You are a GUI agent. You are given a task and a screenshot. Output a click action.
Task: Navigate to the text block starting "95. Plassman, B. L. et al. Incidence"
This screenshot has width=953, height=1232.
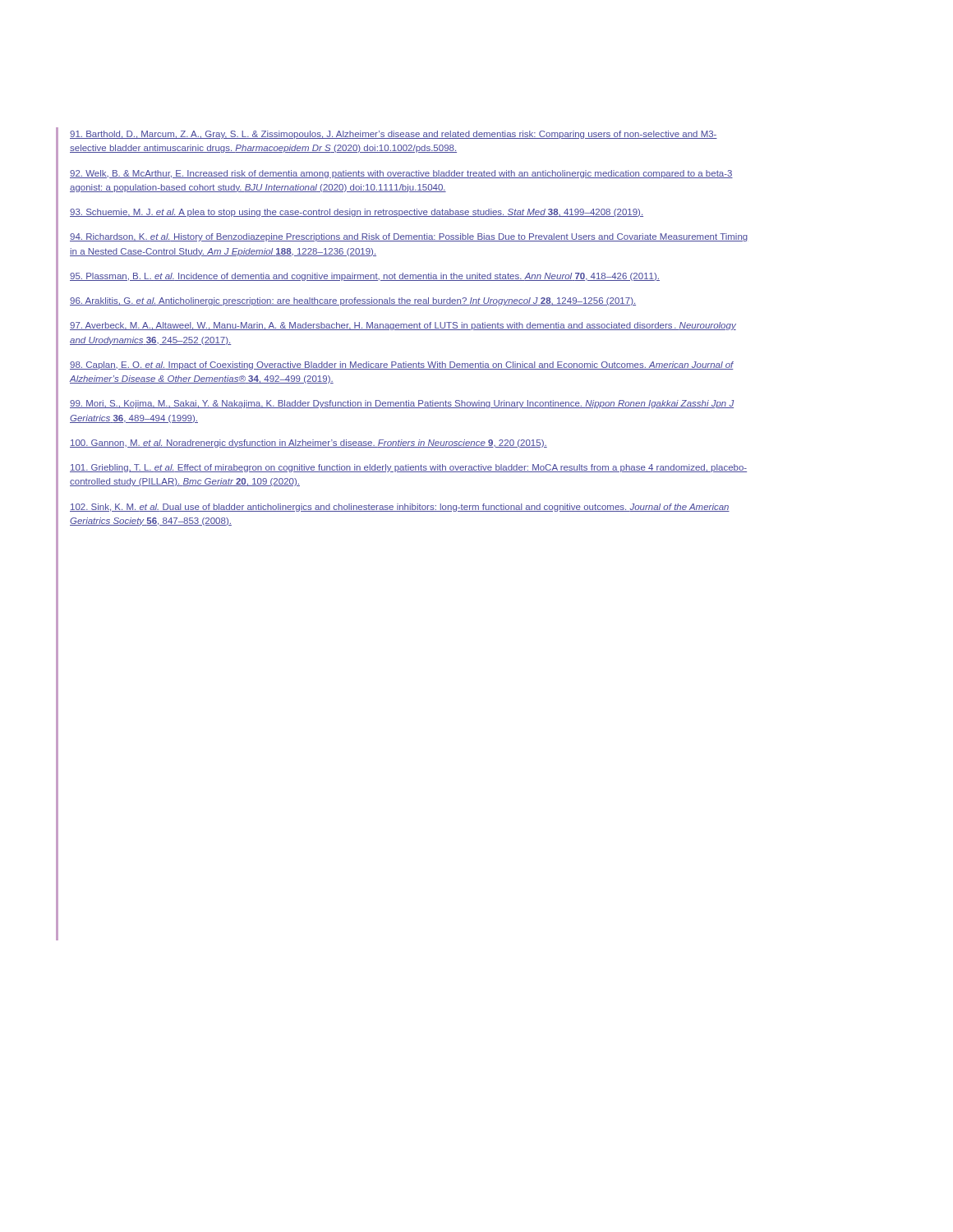pos(365,276)
